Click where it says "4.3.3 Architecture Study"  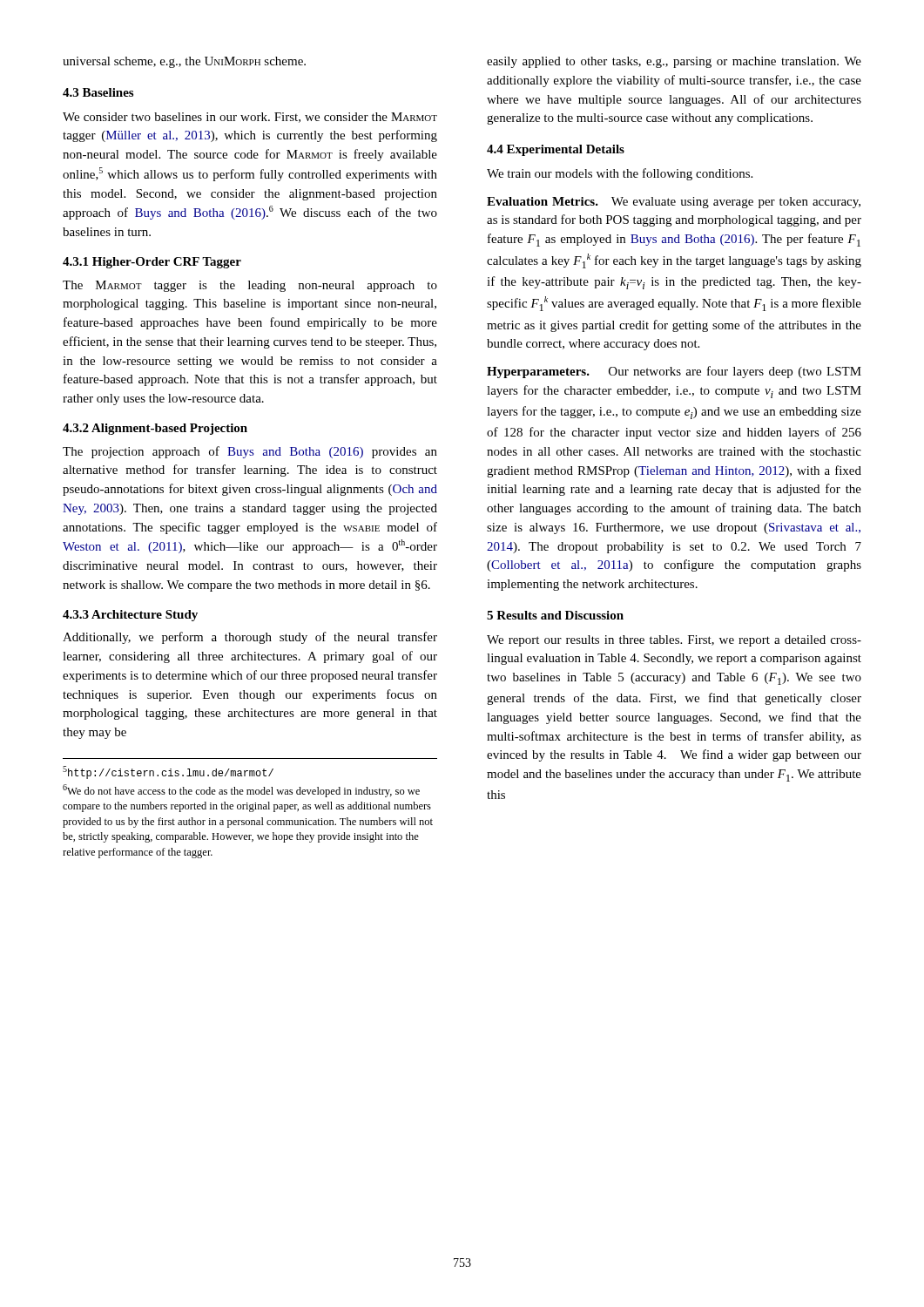(x=130, y=614)
